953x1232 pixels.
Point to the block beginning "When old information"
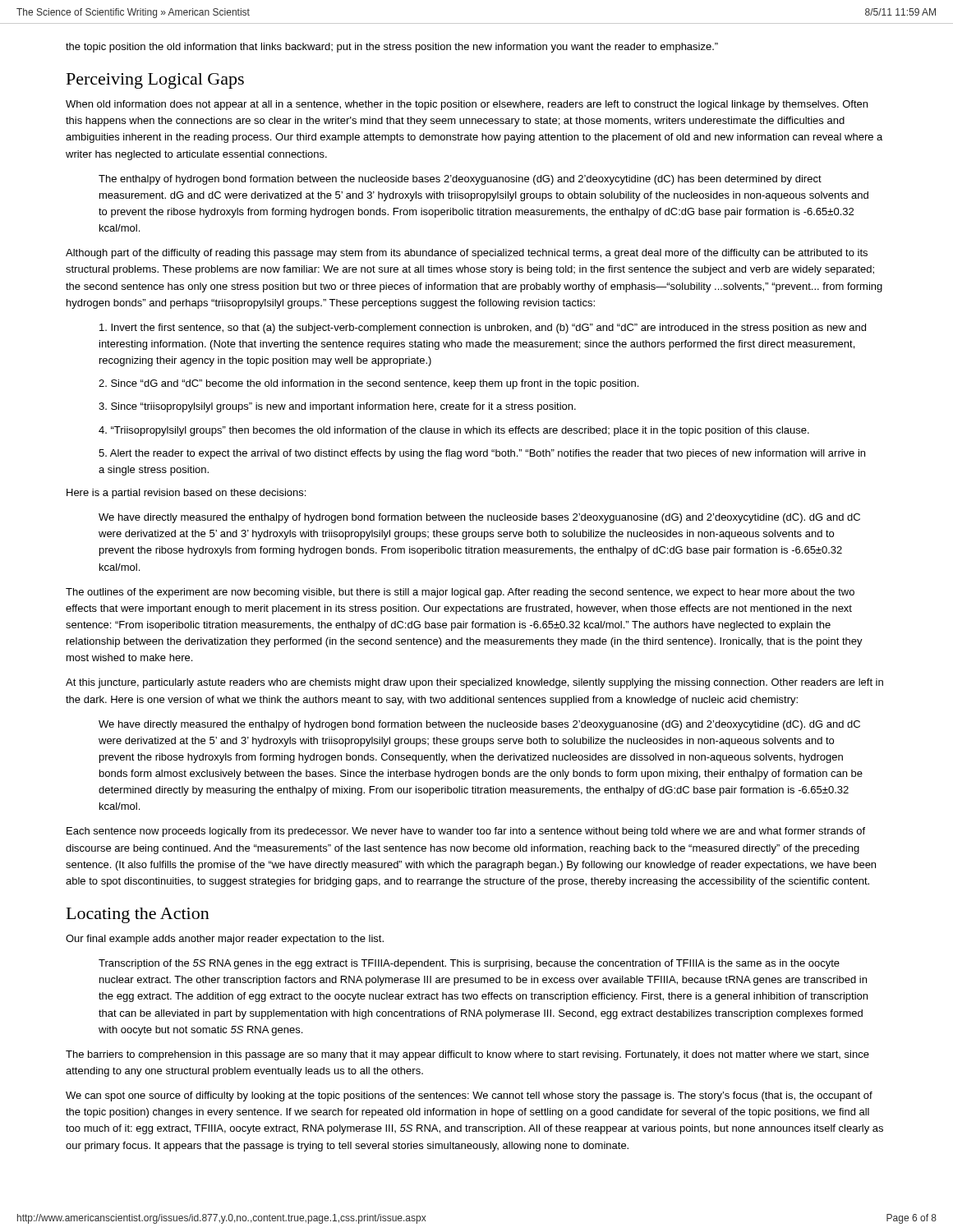[474, 129]
